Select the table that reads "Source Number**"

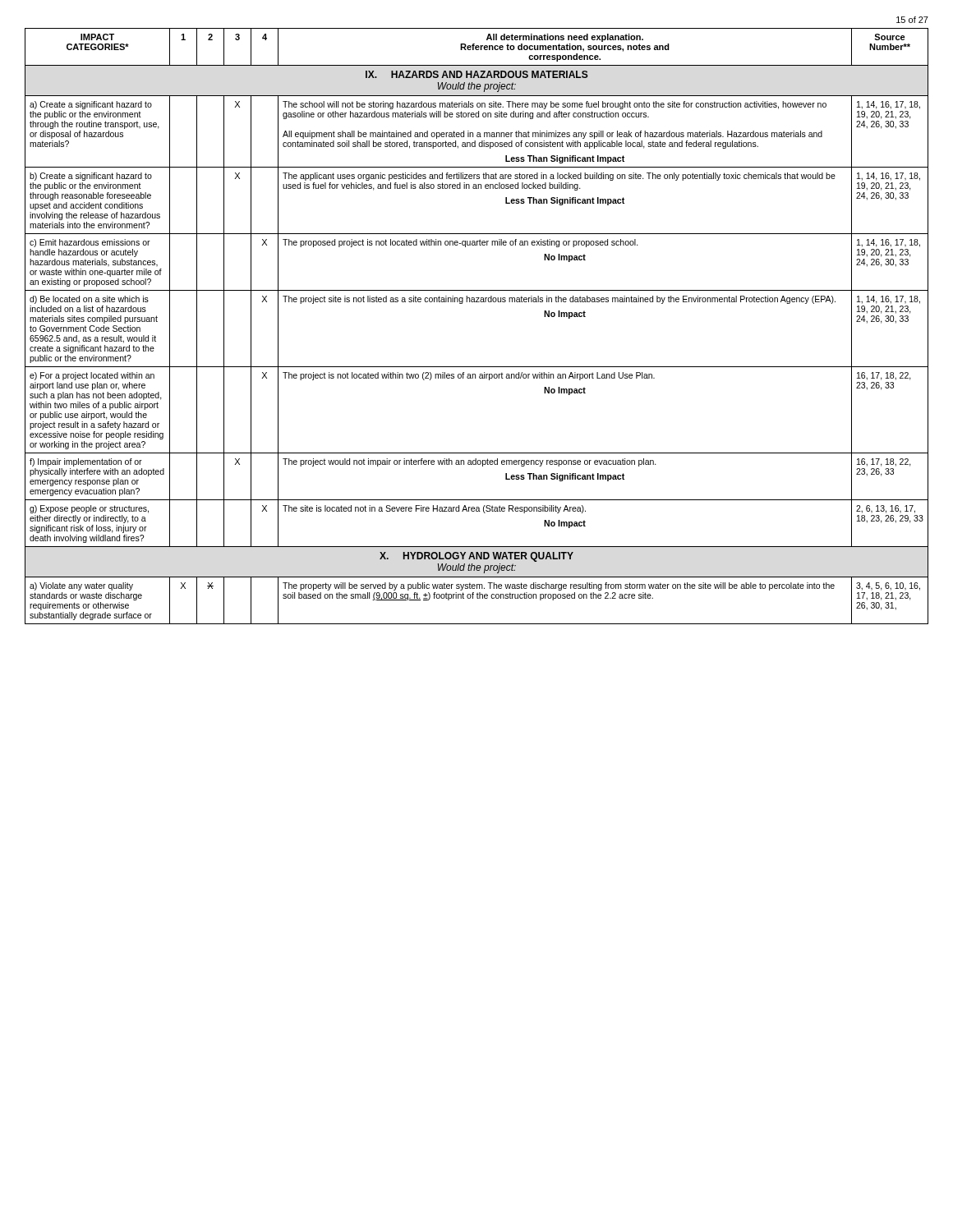pos(476,326)
